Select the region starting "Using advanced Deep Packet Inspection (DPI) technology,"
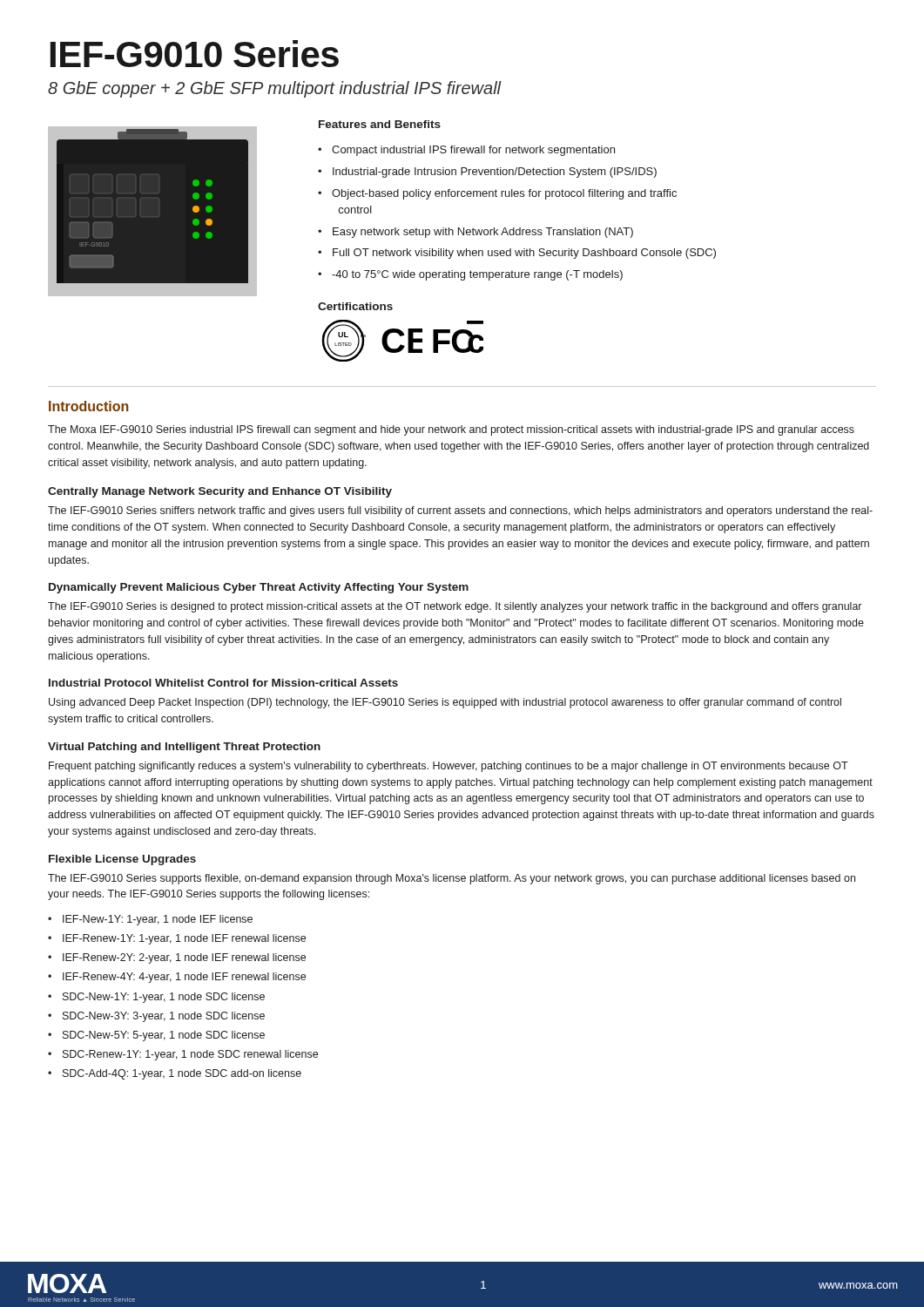This screenshot has height=1307, width=924. coord(445,711)
